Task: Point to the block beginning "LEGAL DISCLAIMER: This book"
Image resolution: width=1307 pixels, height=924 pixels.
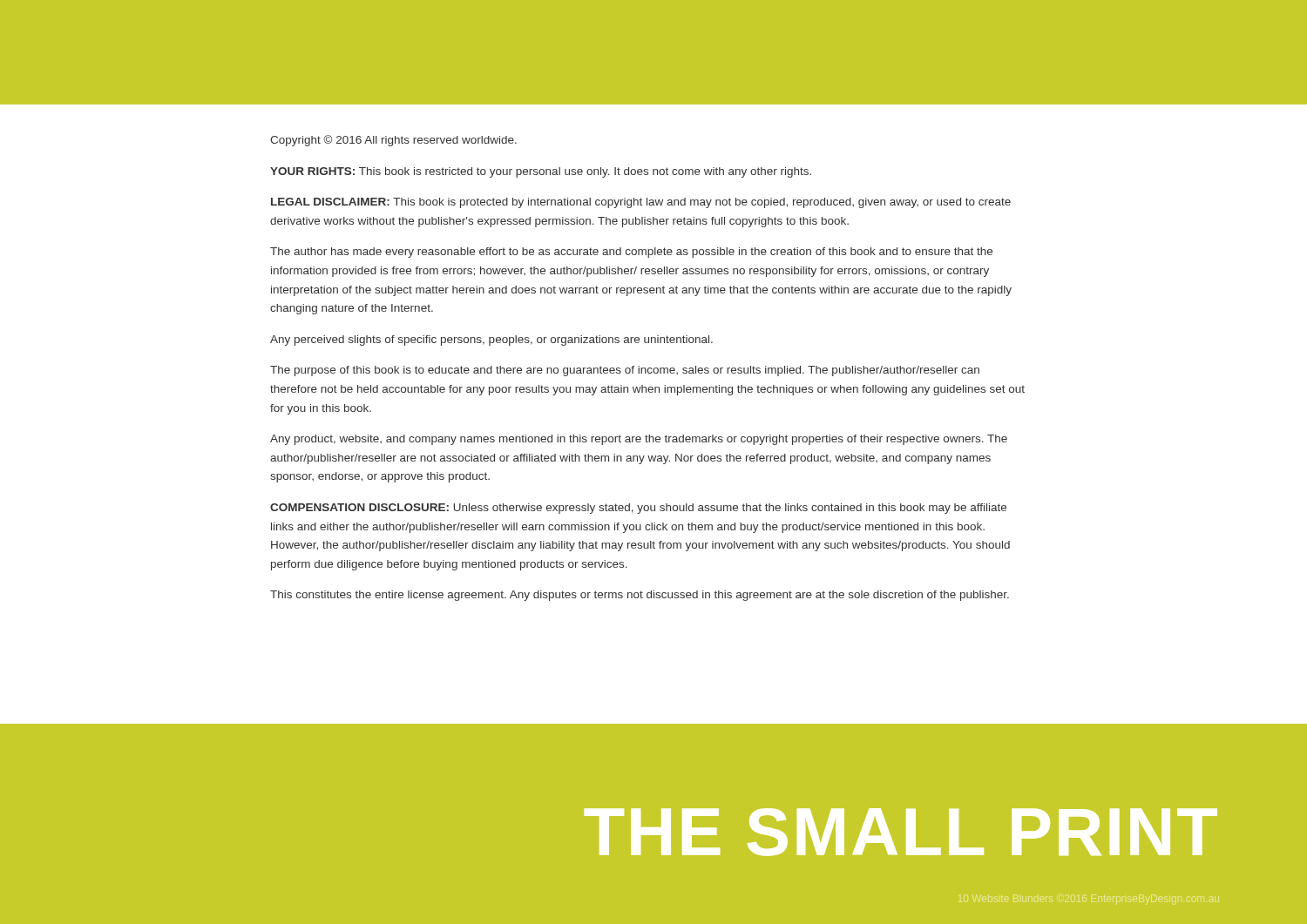Action: [x=649, y=211]
